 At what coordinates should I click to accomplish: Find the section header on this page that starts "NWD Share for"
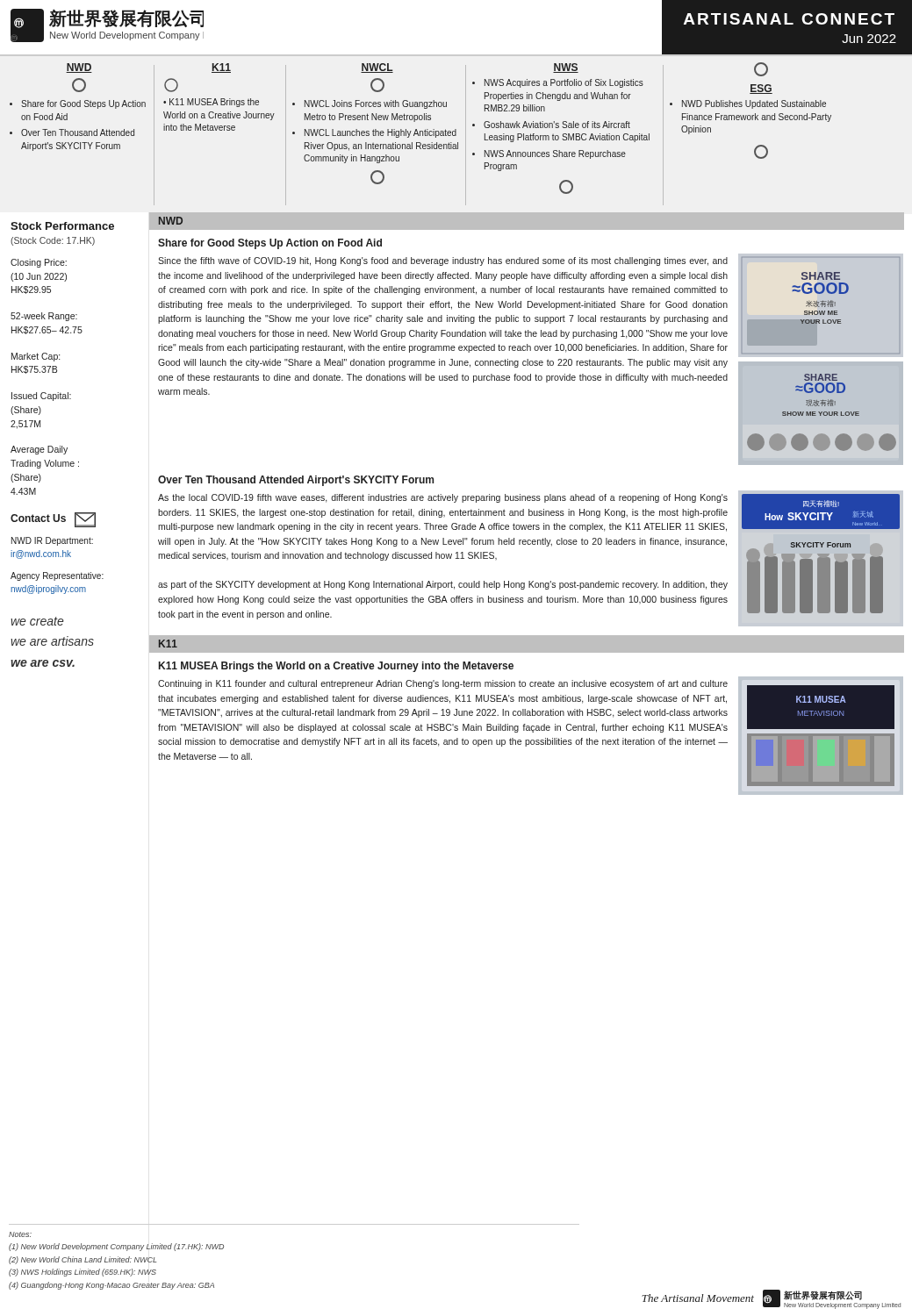click(79, 107)
